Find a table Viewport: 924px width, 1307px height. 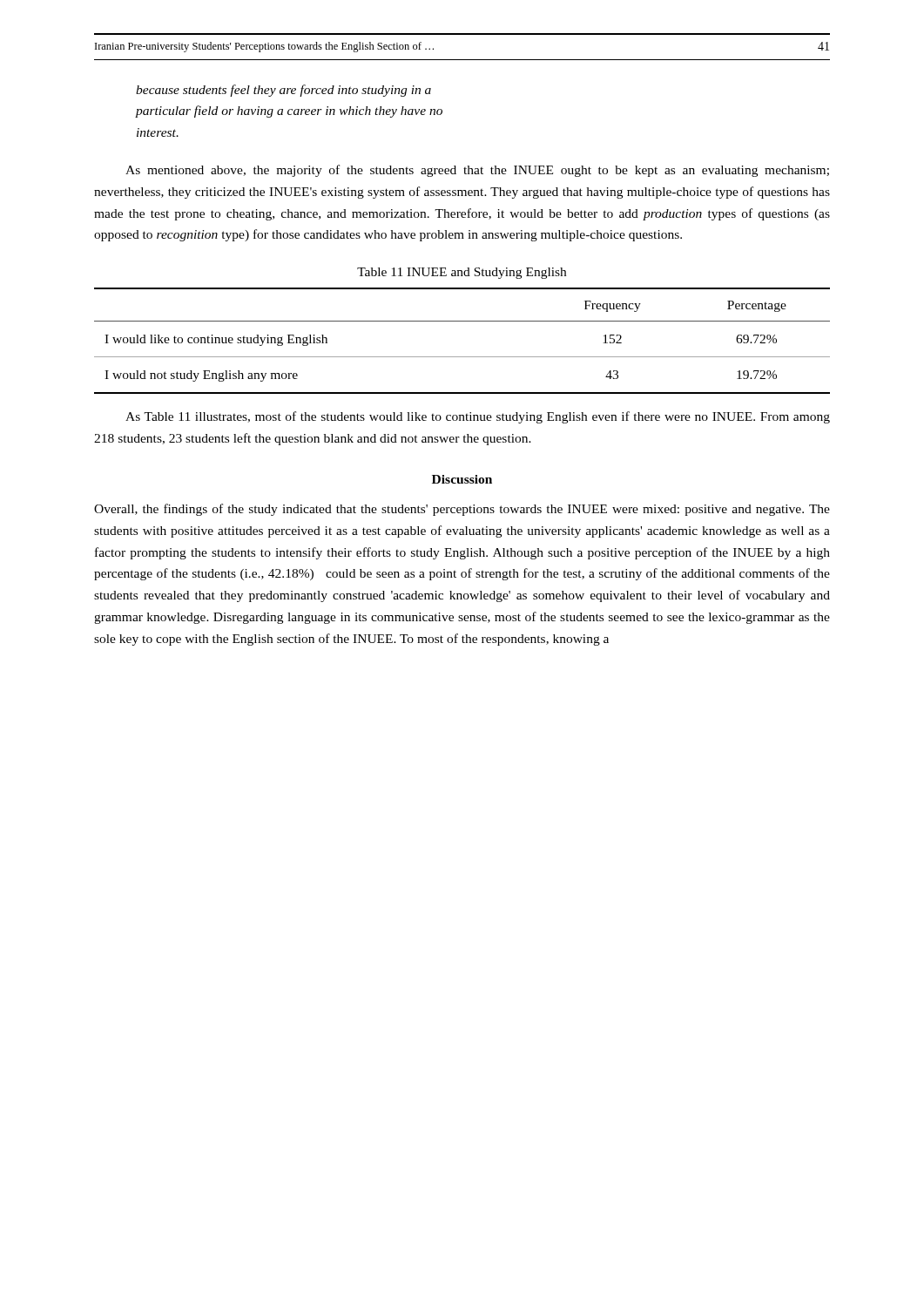click(x=462, y=341)
